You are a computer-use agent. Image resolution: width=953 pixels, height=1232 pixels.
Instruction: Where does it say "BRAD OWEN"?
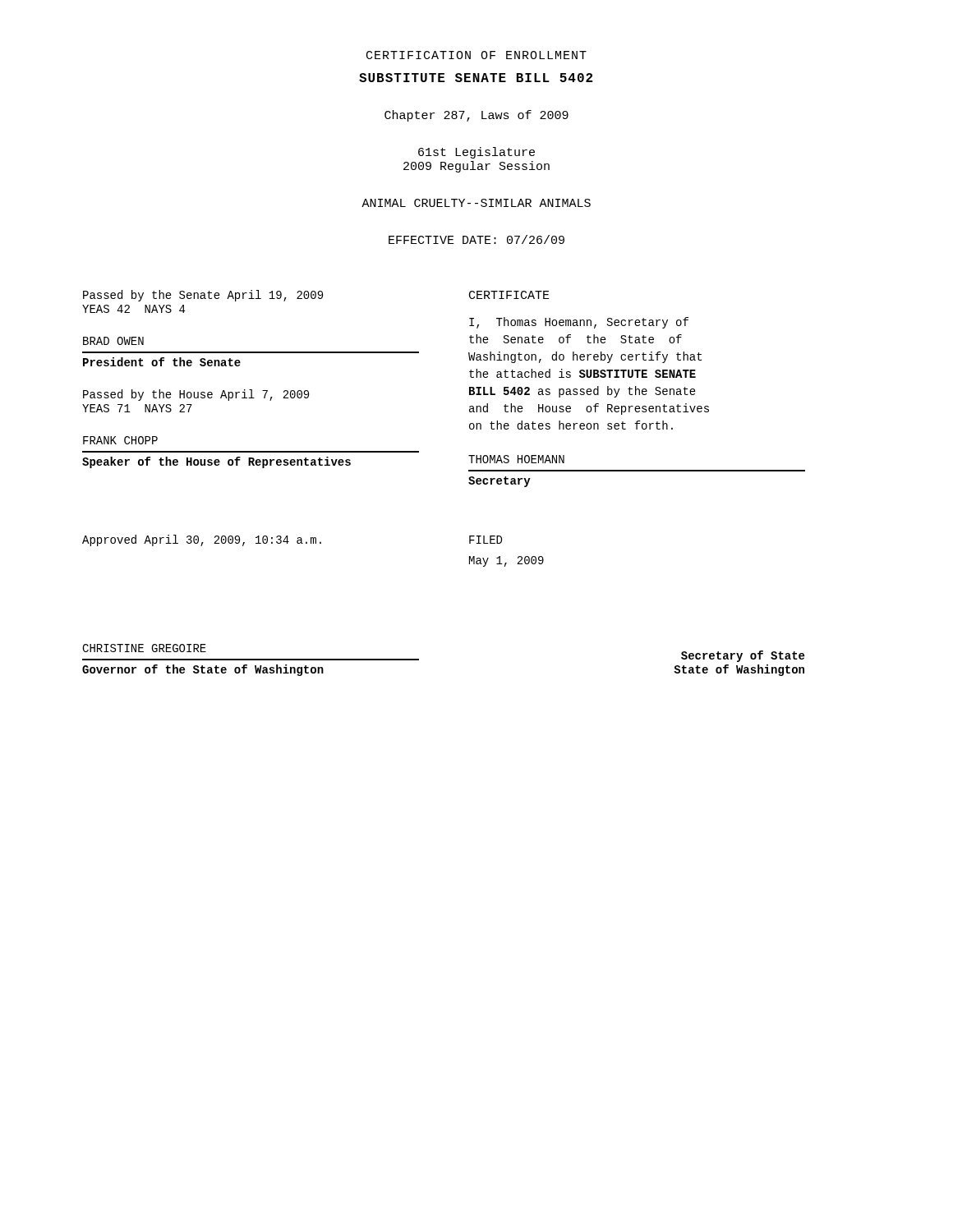point(251,344)
